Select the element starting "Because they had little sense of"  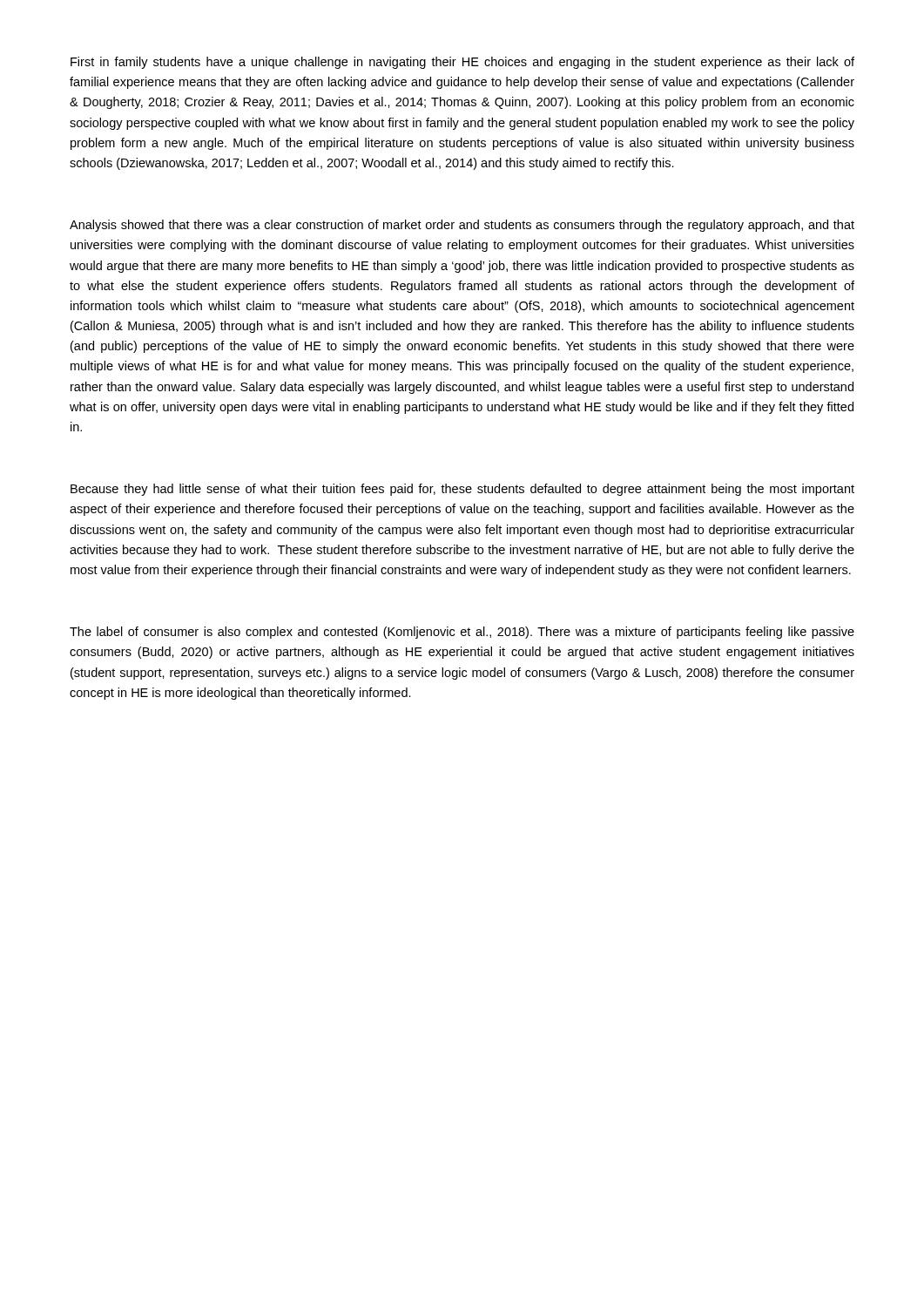(462, 529)
